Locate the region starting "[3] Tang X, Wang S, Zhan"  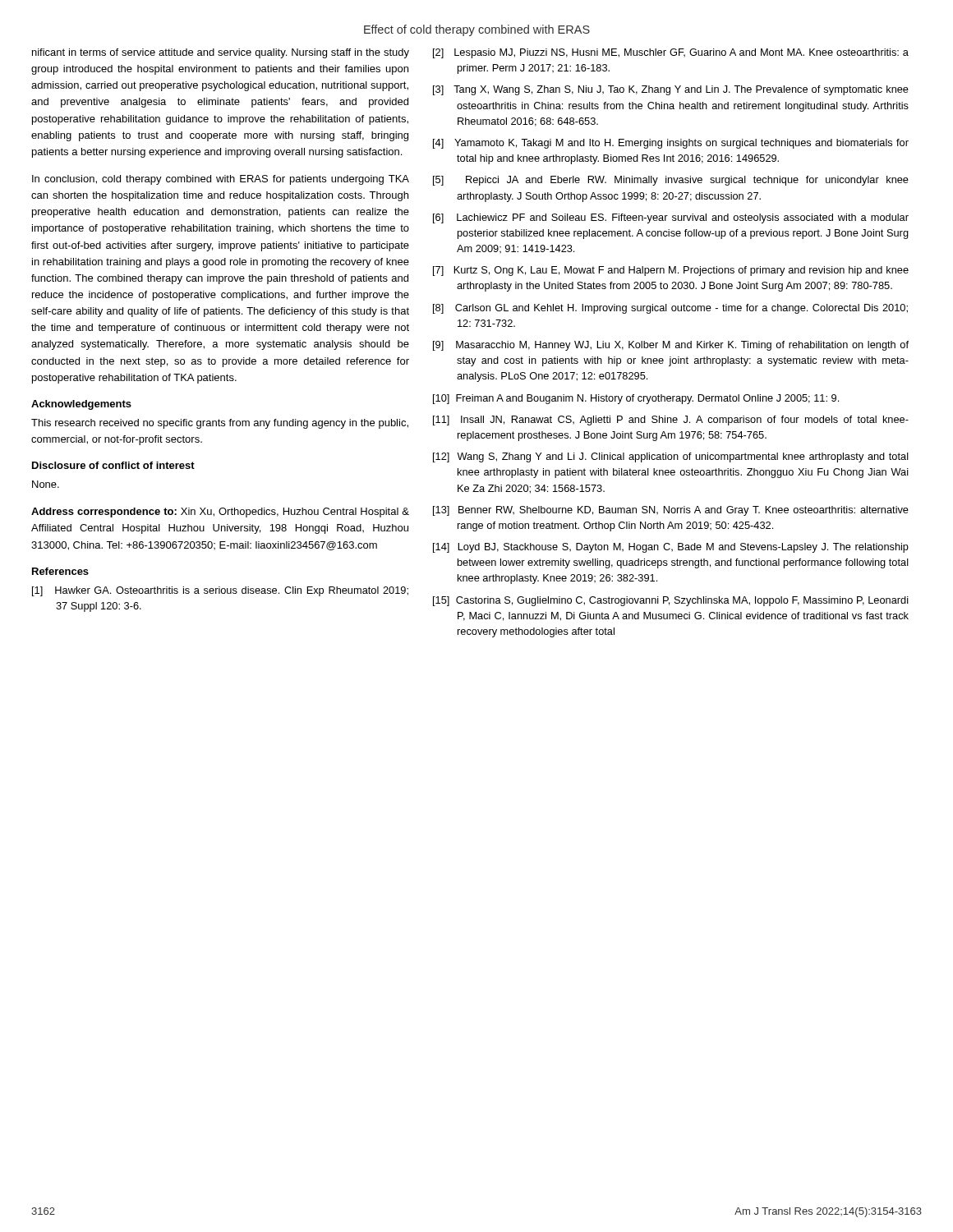670,105
